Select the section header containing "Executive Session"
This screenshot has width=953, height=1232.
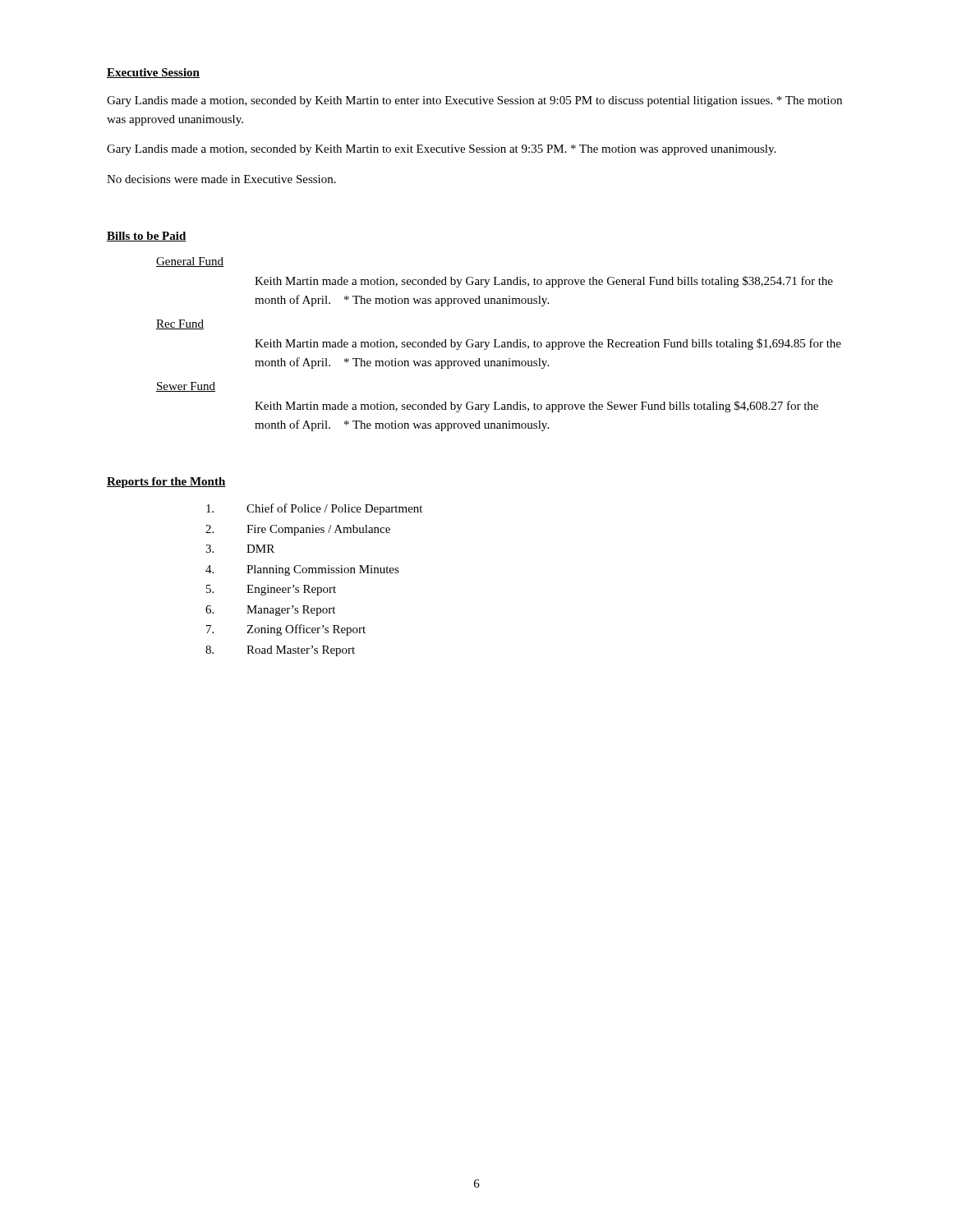153,72
